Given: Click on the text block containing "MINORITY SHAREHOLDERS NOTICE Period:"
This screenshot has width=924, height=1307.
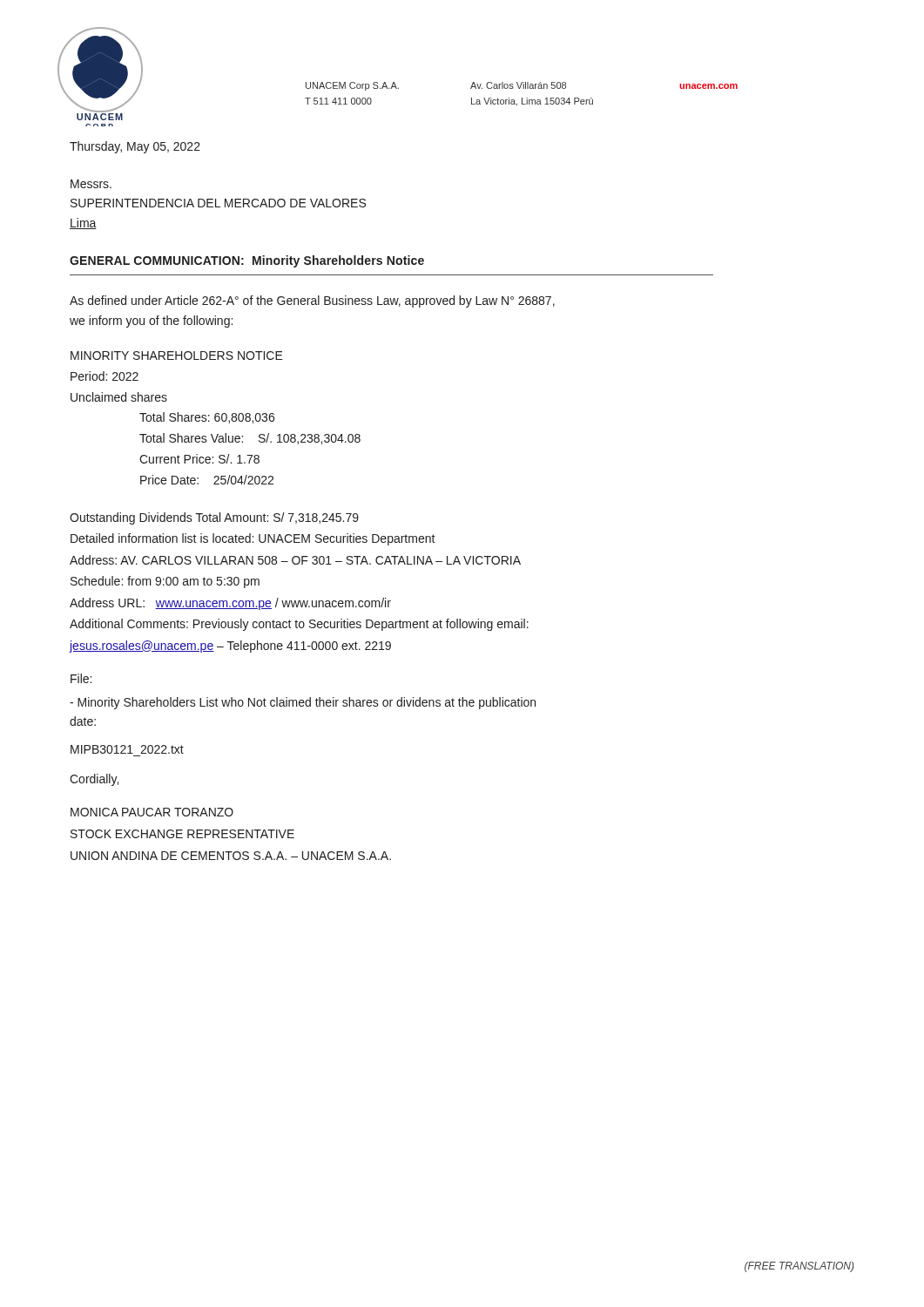Looking at the screenshot, I should click(177, 356).
